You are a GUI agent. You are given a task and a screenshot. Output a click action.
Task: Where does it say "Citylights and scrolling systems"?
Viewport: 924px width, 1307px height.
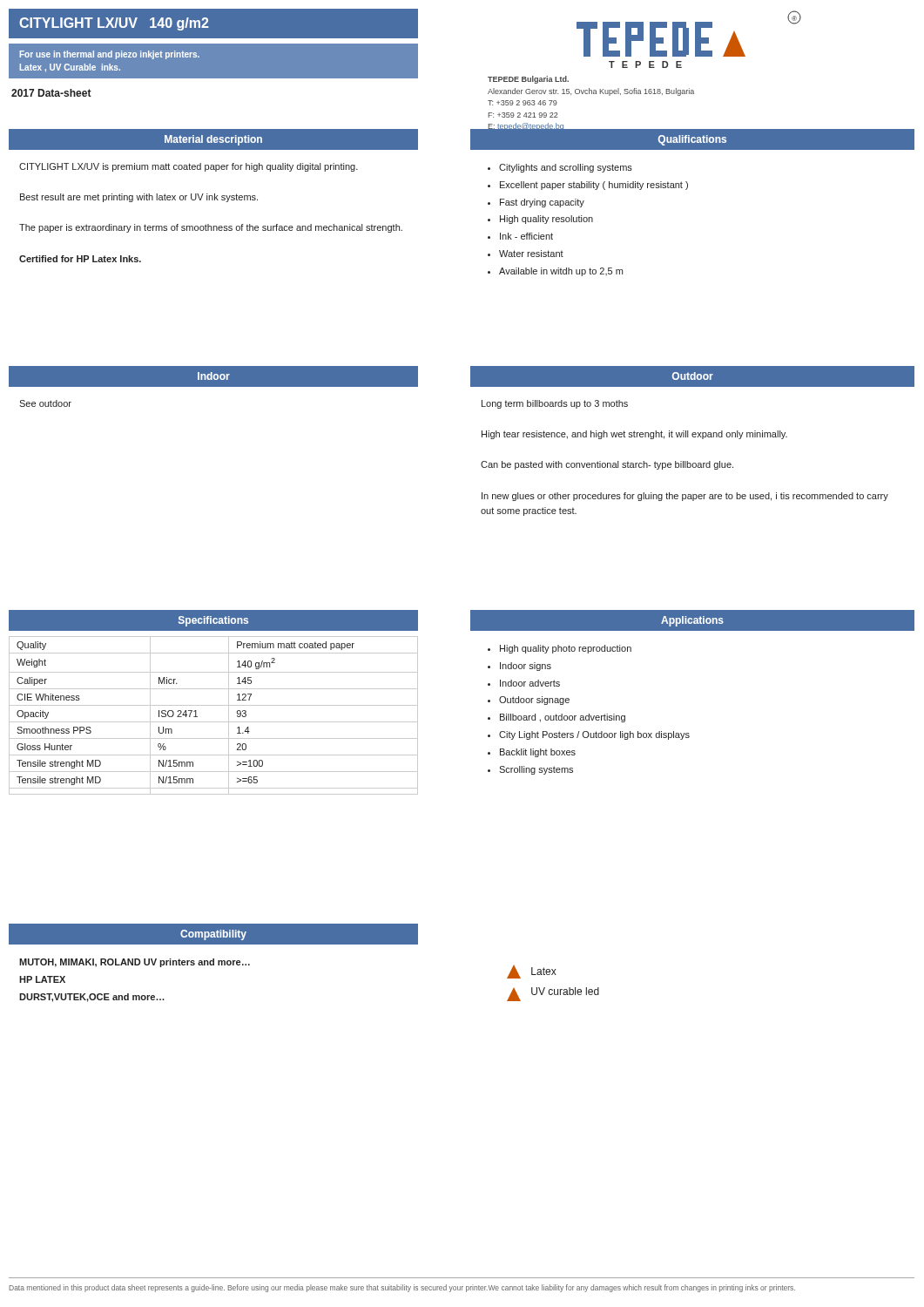tap(566, 167)
